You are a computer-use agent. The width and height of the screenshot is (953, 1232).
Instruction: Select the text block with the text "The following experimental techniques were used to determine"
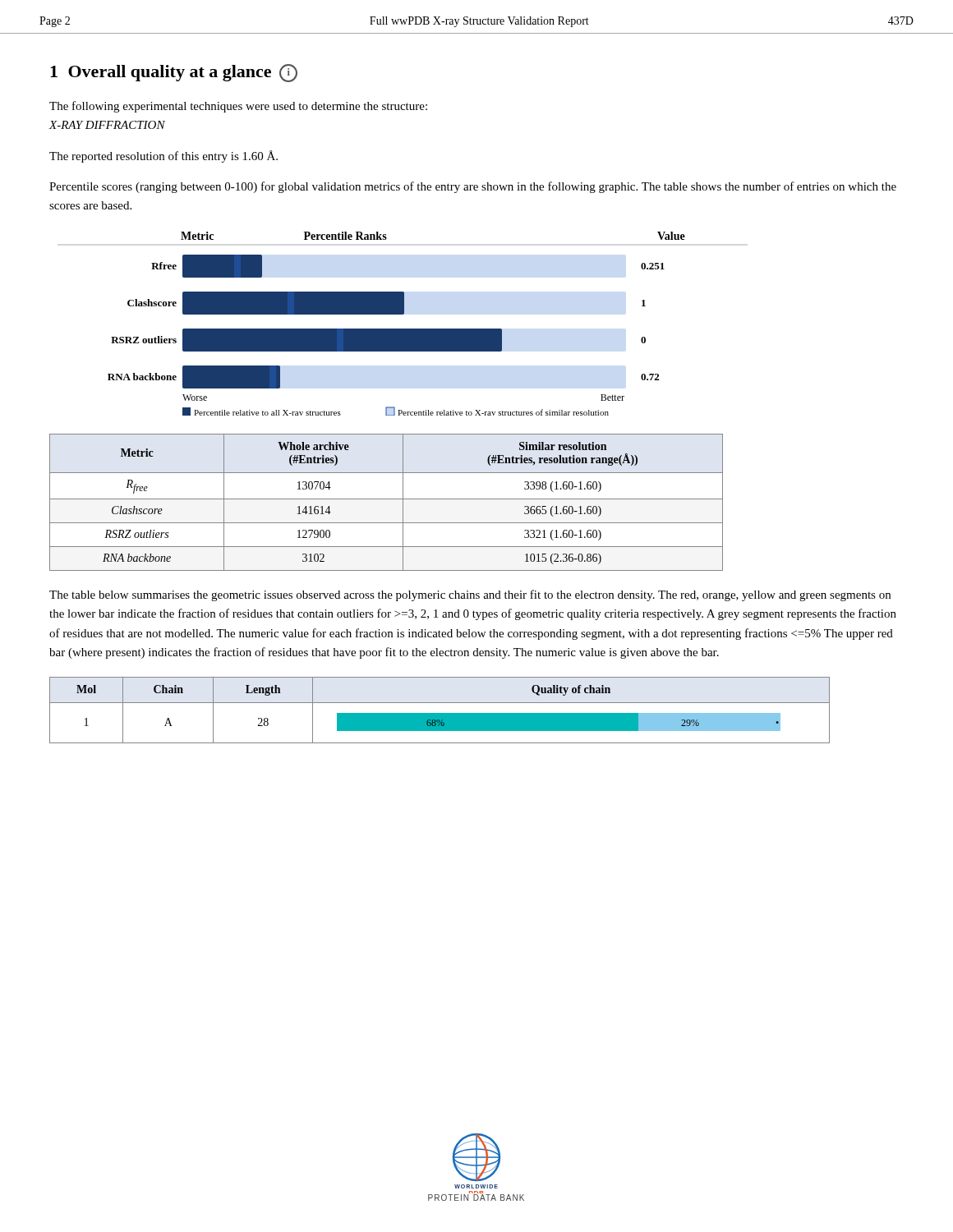tap(239, 116)
